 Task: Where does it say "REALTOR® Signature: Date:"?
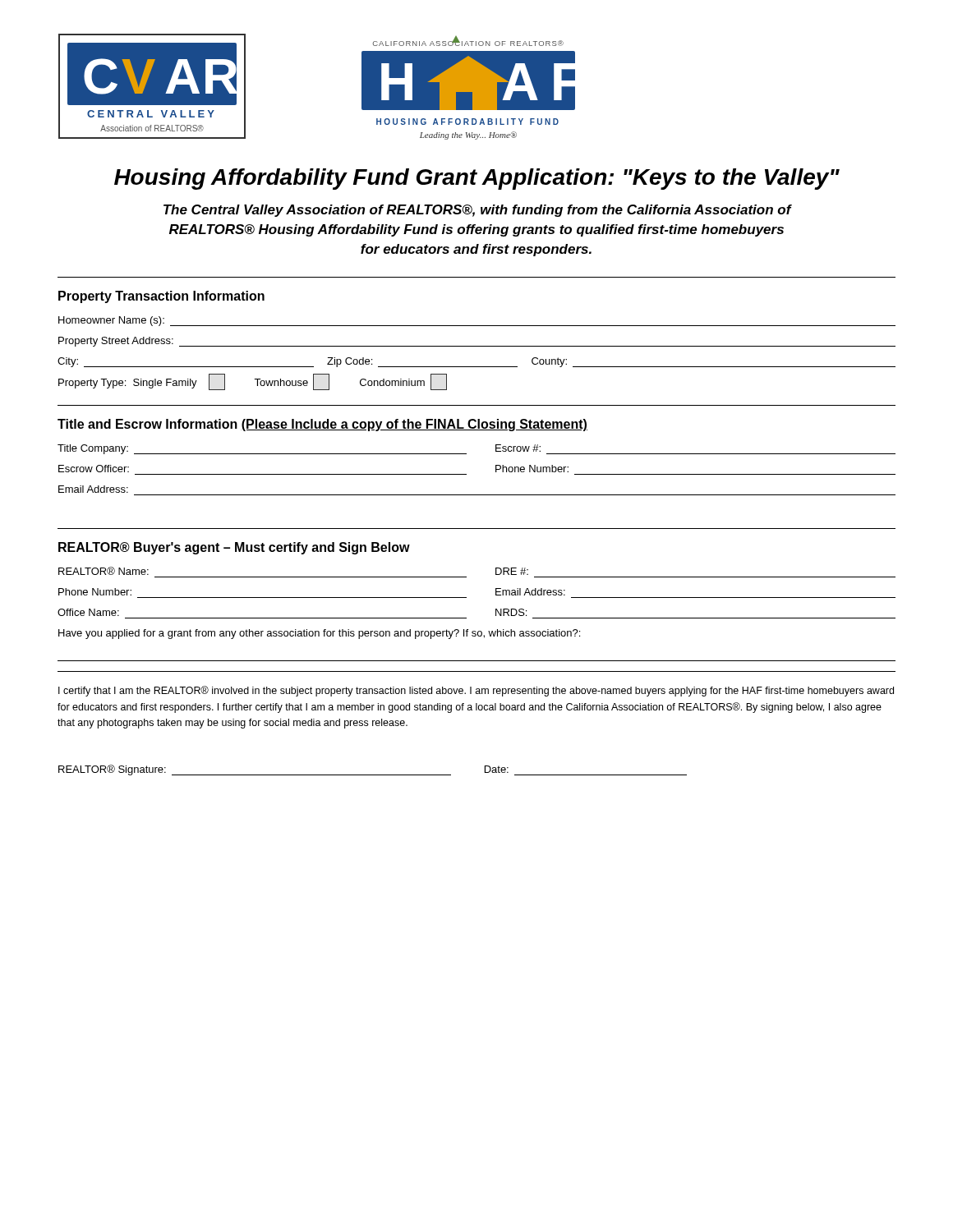372,768
